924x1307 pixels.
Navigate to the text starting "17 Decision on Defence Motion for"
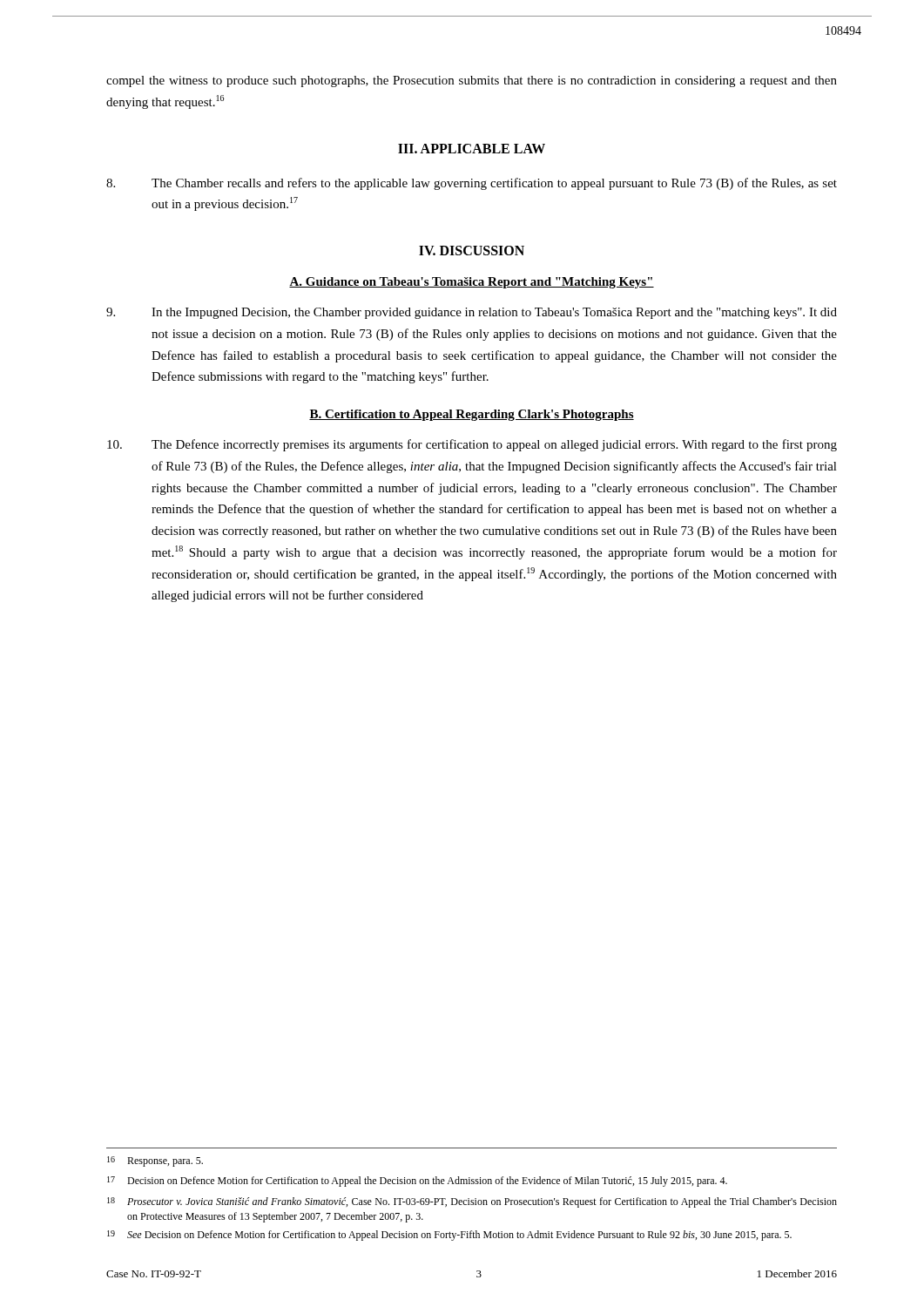417,1183
